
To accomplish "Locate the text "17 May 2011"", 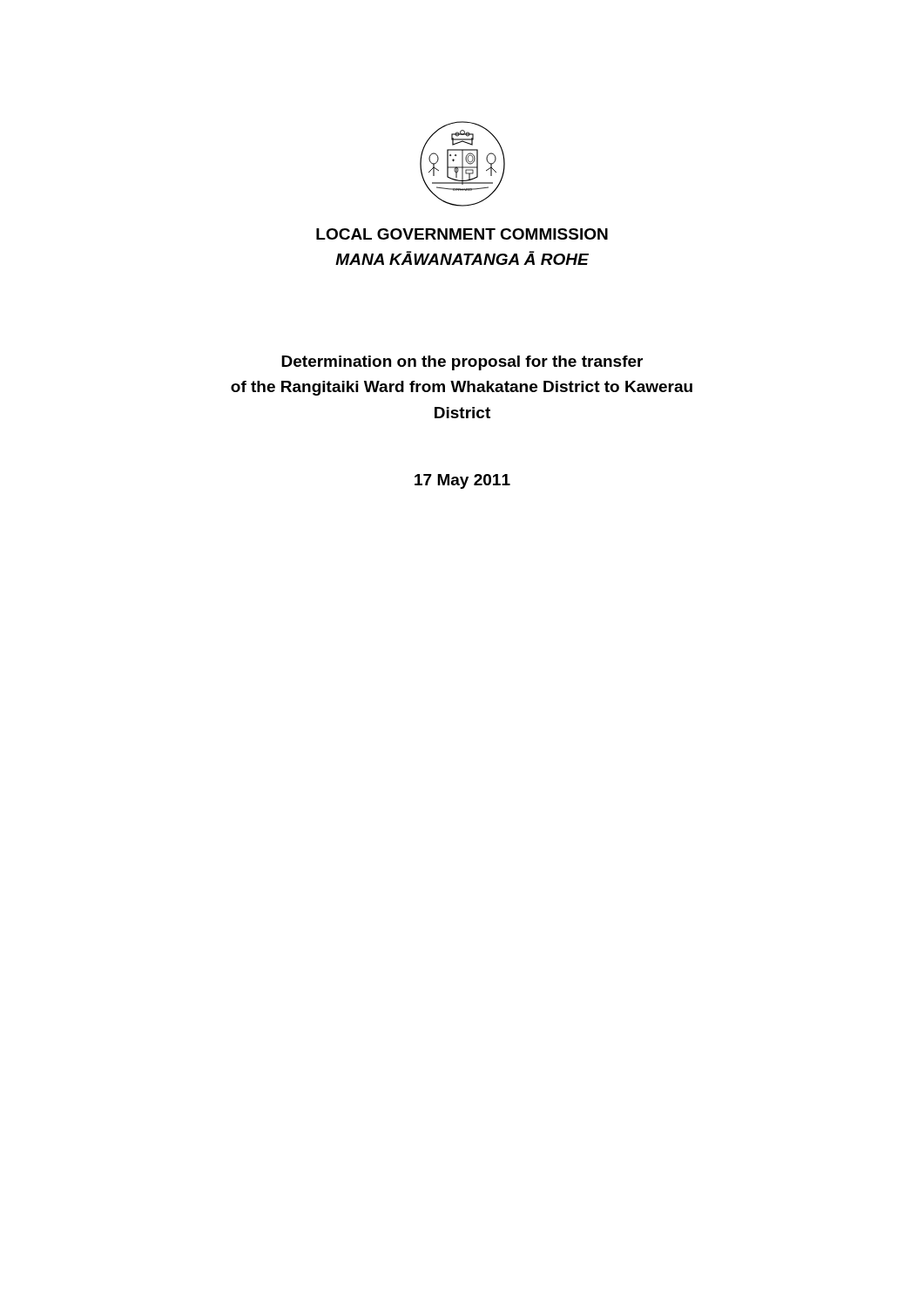I will [462, 480].
